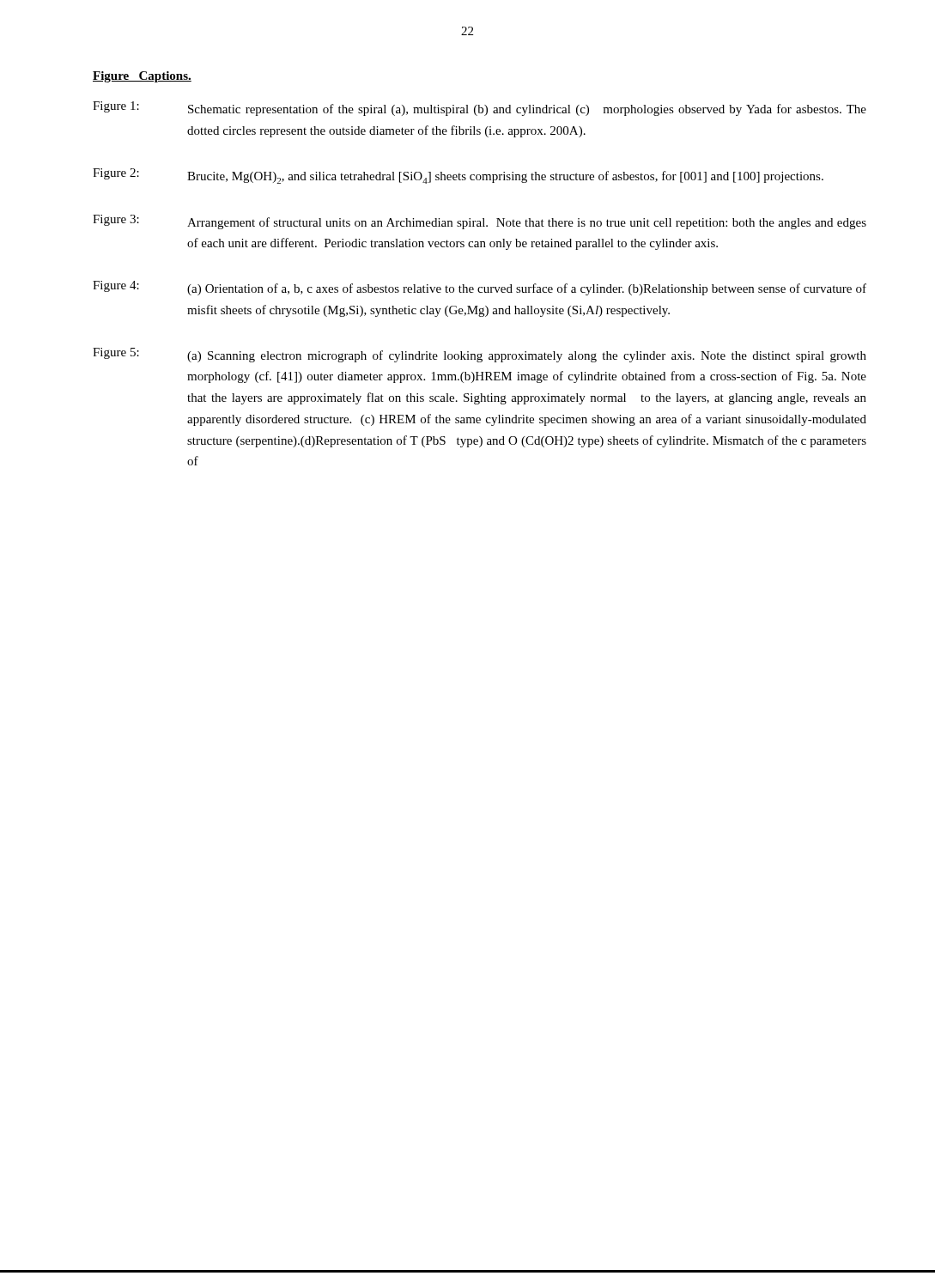Click on the list item that says "Figure 3: Arrangement of"

tap(480, 233)
